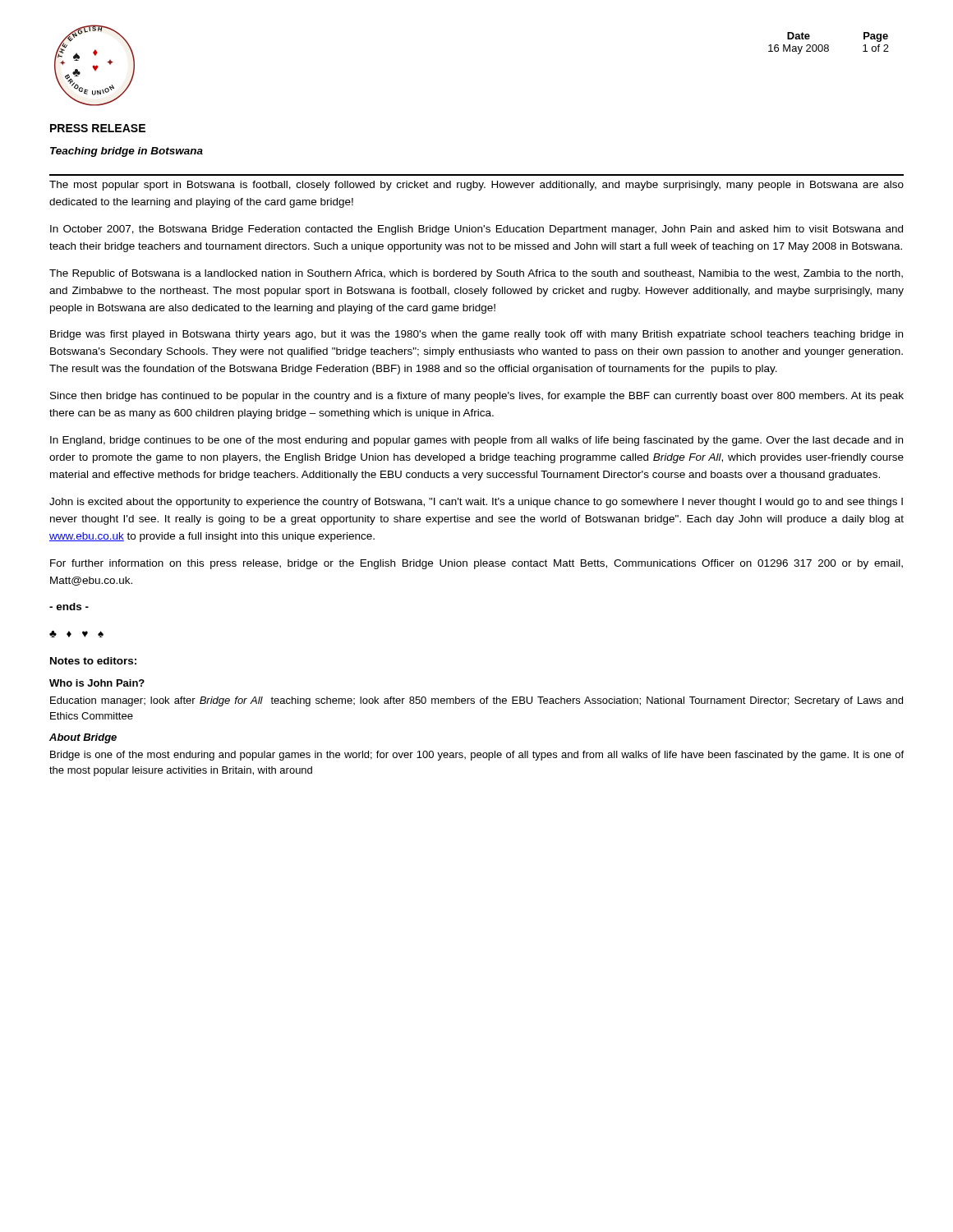
Task: Select the block starting "The most popular sport in"
Action: coord(476,194)
